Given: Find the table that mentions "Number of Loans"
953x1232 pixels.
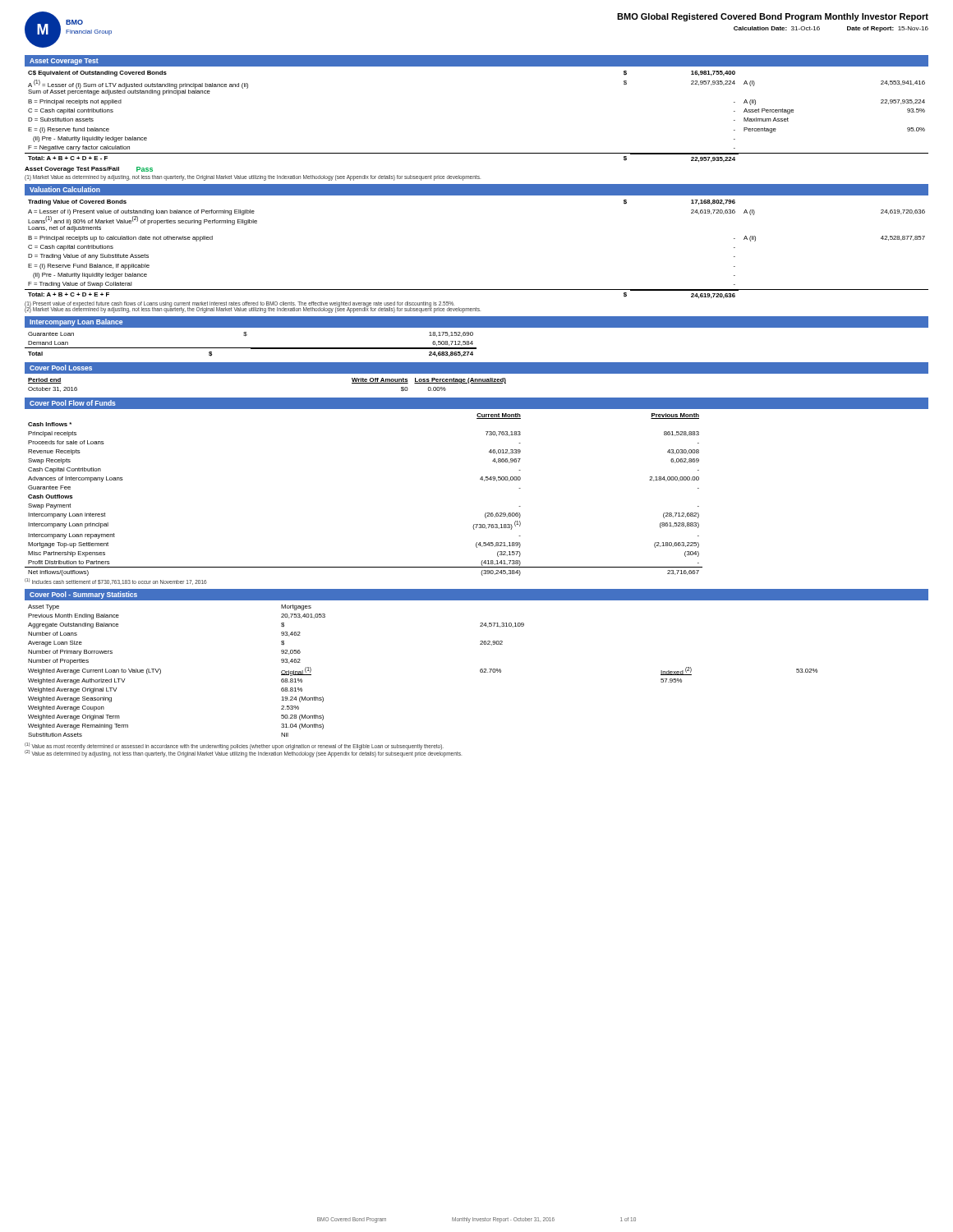Looking at the screenshot, I should [476, 671].
